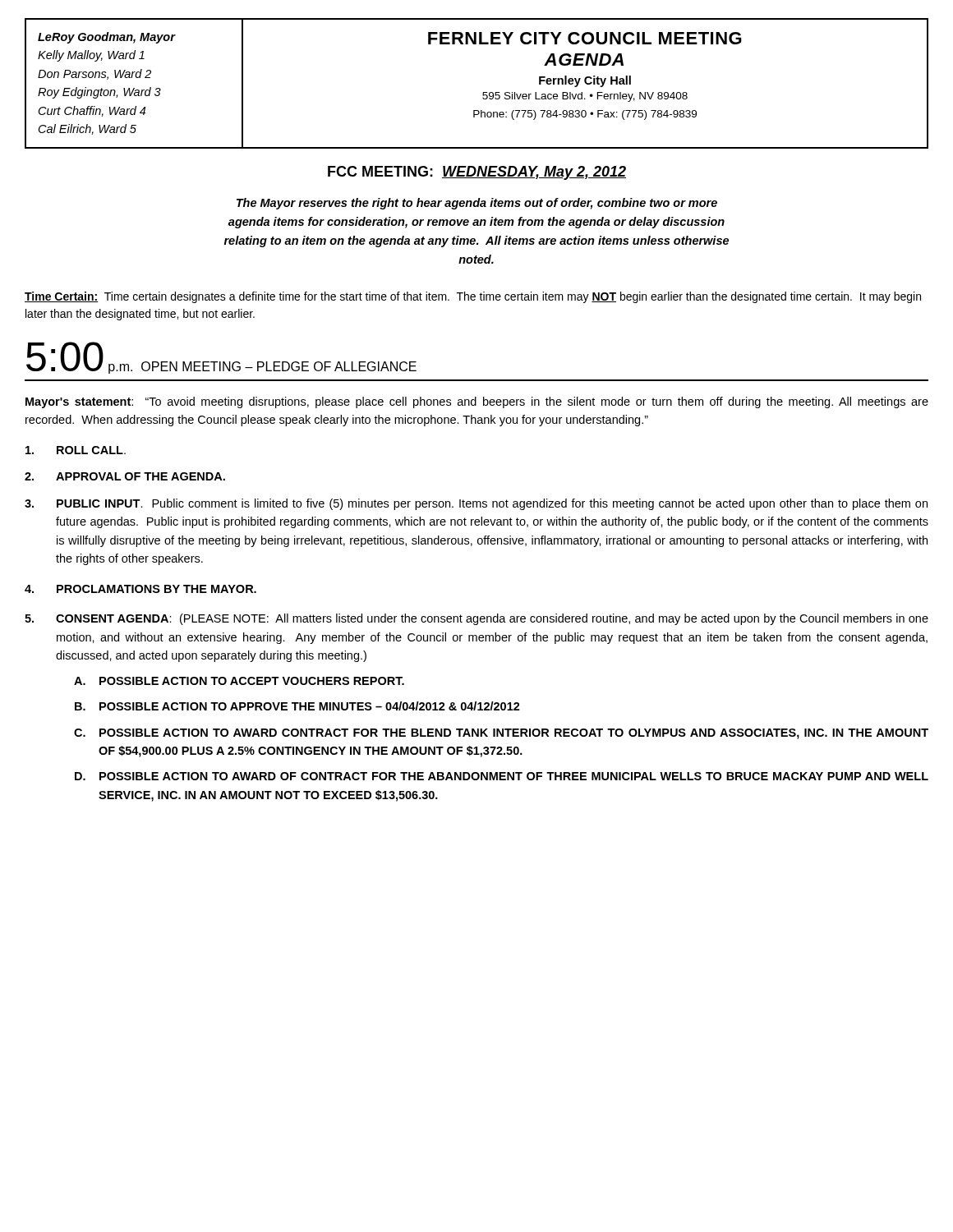953x1232 pixels.
Task: Find the list item containing "2. APPROVAL OF THE AGENDA."
Action: [x=125, y=477]
